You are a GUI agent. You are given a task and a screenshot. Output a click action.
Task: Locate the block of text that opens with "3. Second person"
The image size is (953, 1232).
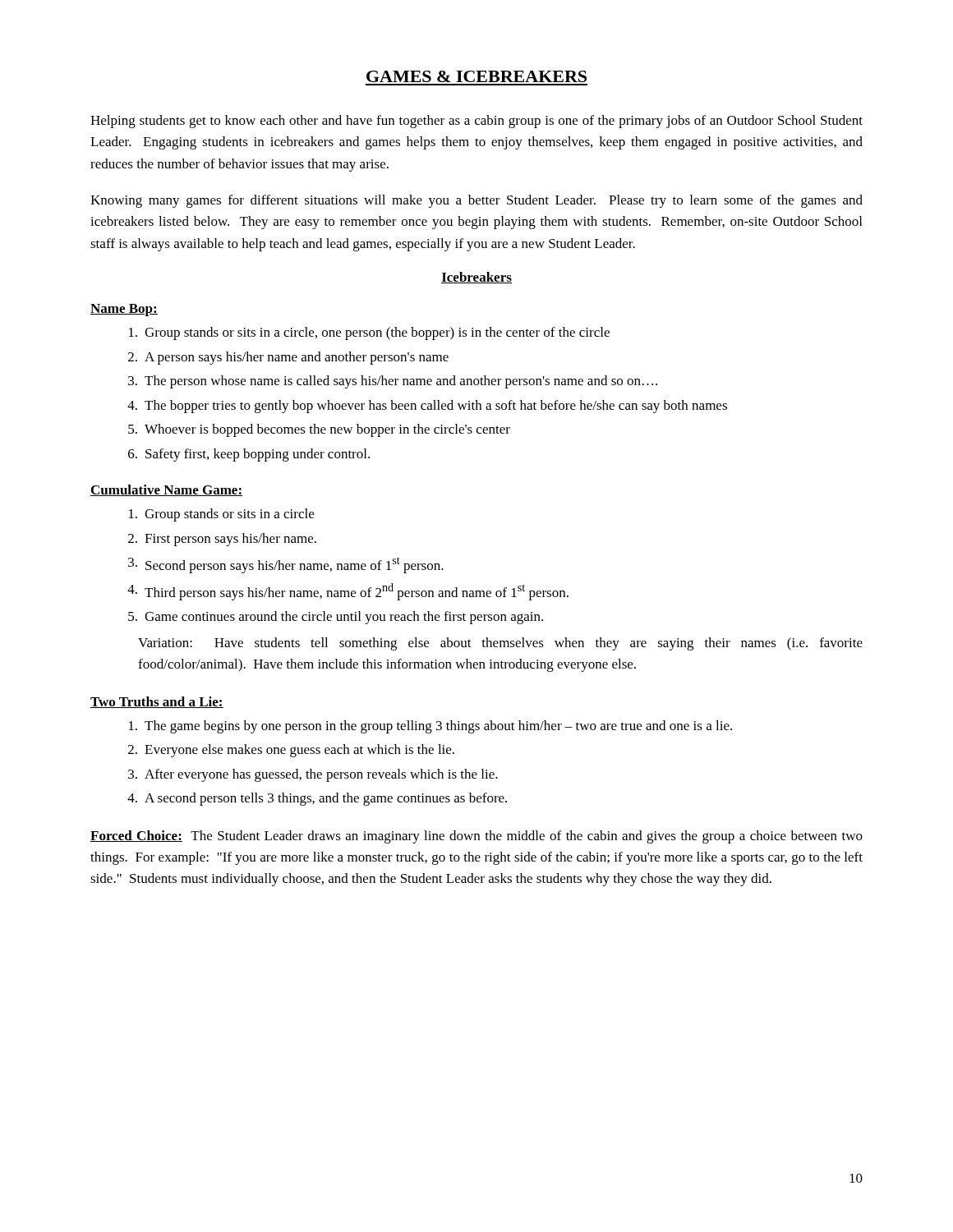tap(286, 565)
